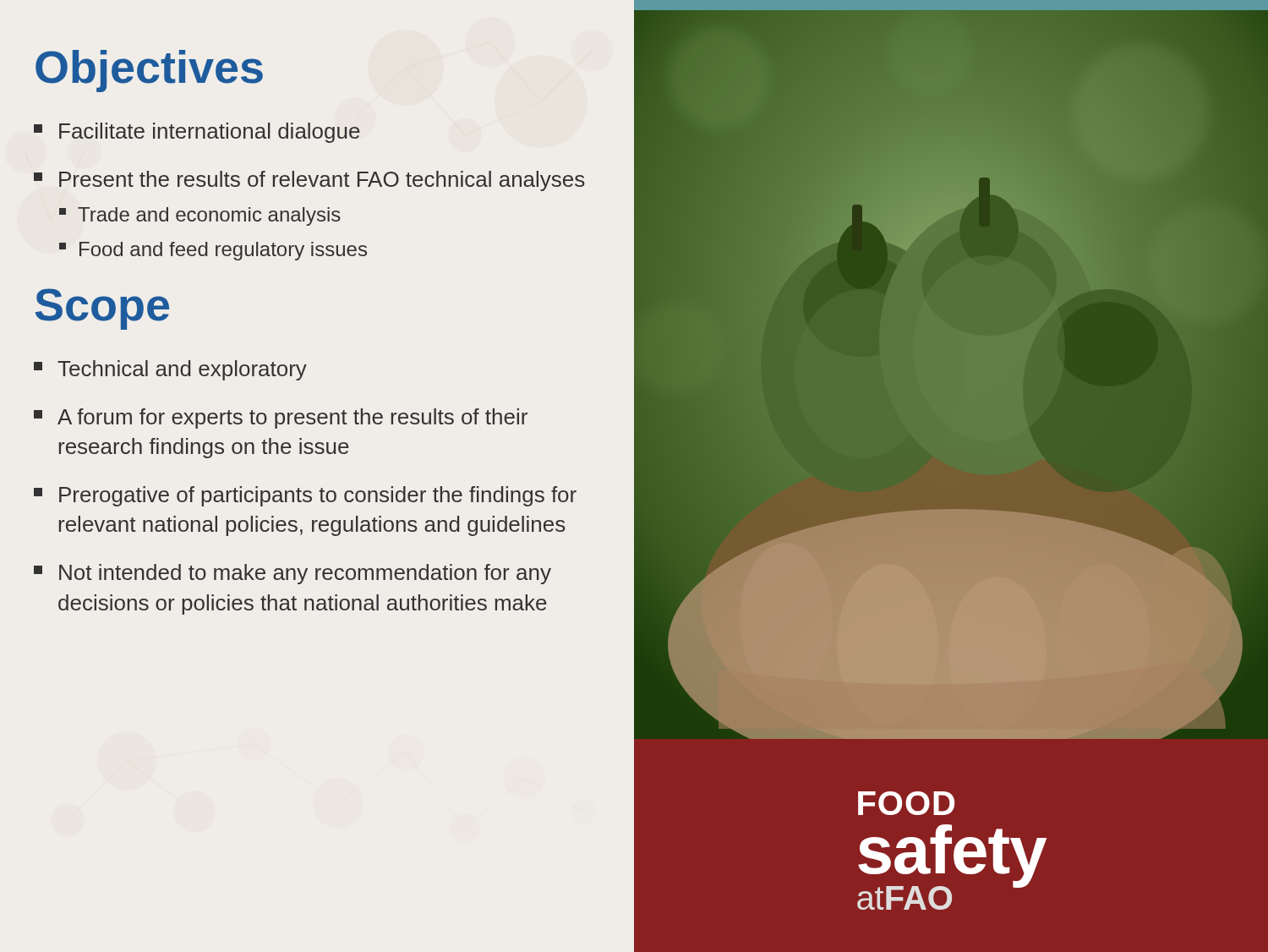This screenshot has width=1268, height=952.
Task: Navigate to the region starting "Trade and economic"
Action: (x=200, y=215)
